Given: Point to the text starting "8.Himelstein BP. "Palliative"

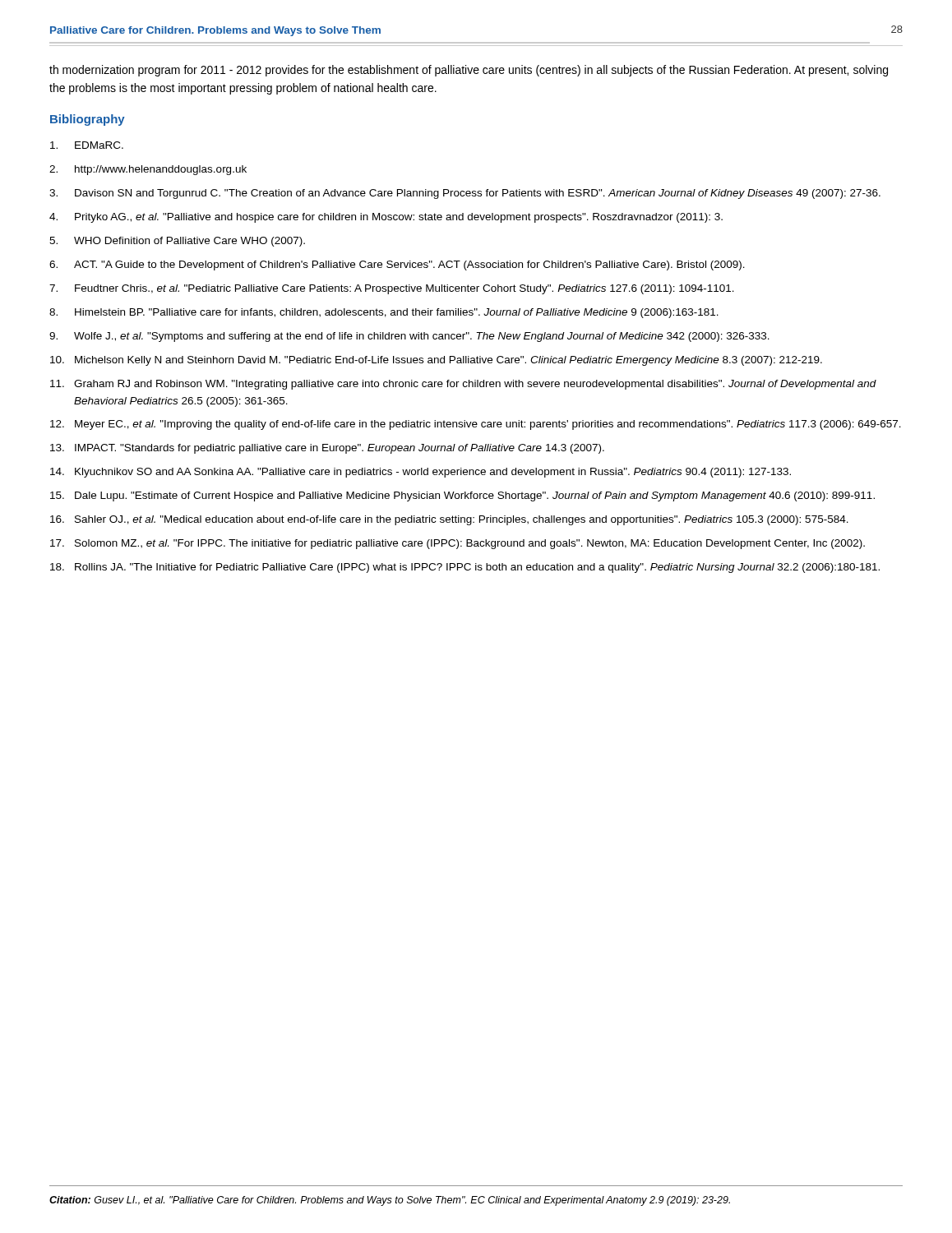Looking at the screenshot, I should point(476,313).
